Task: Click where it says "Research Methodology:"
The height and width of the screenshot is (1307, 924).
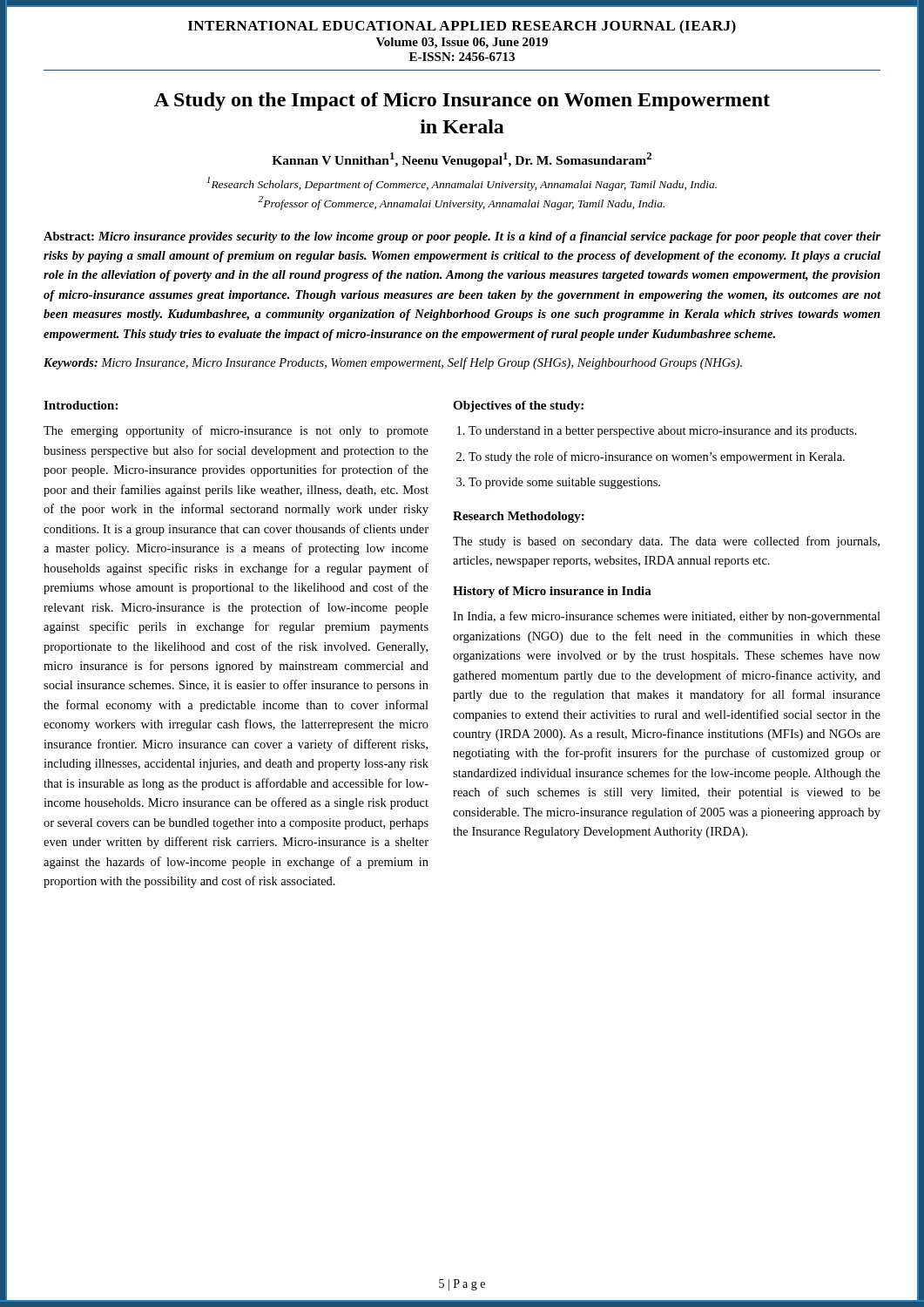Action: [519, 516]
